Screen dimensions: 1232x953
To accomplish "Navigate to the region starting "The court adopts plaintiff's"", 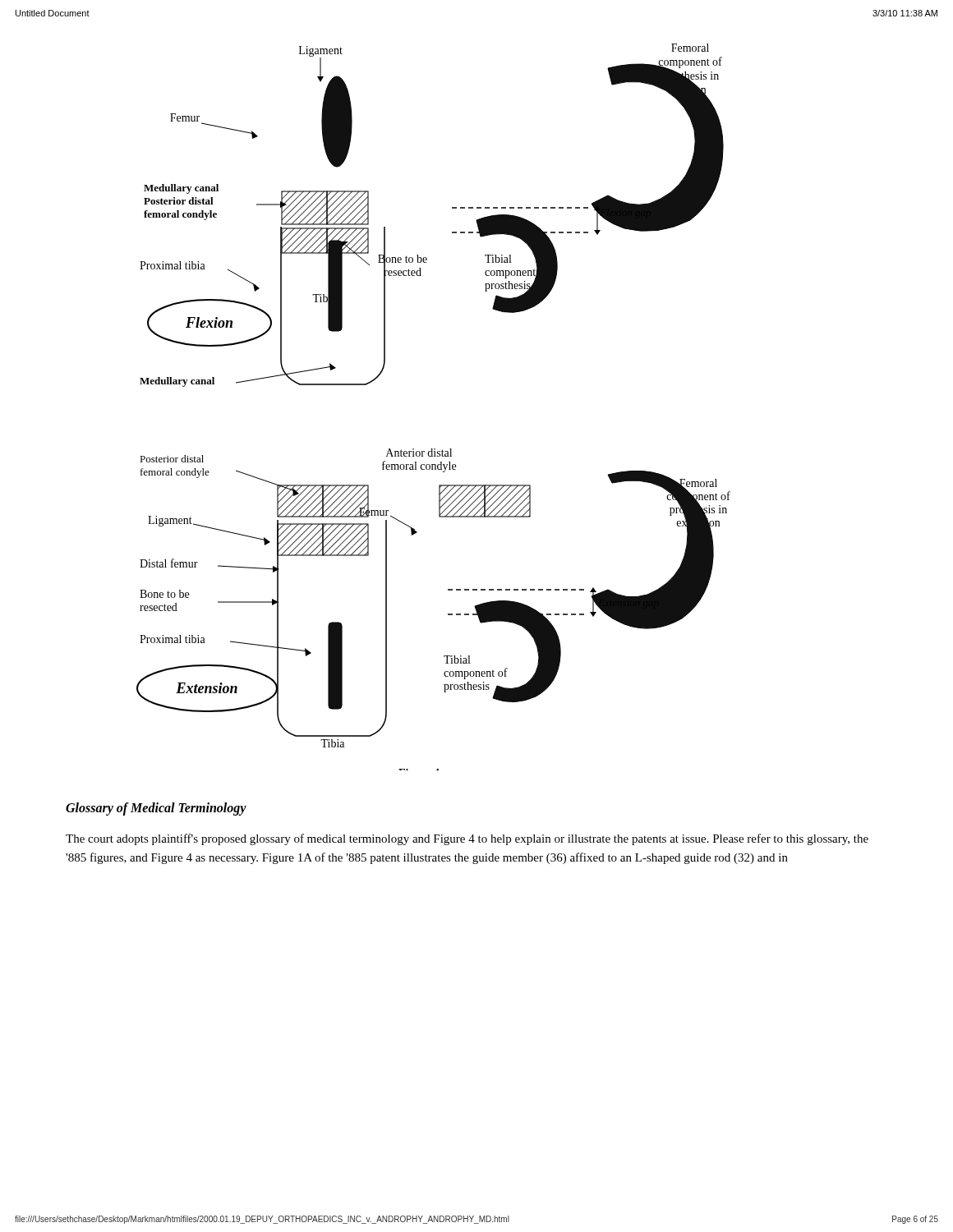I will click(476, 849).
